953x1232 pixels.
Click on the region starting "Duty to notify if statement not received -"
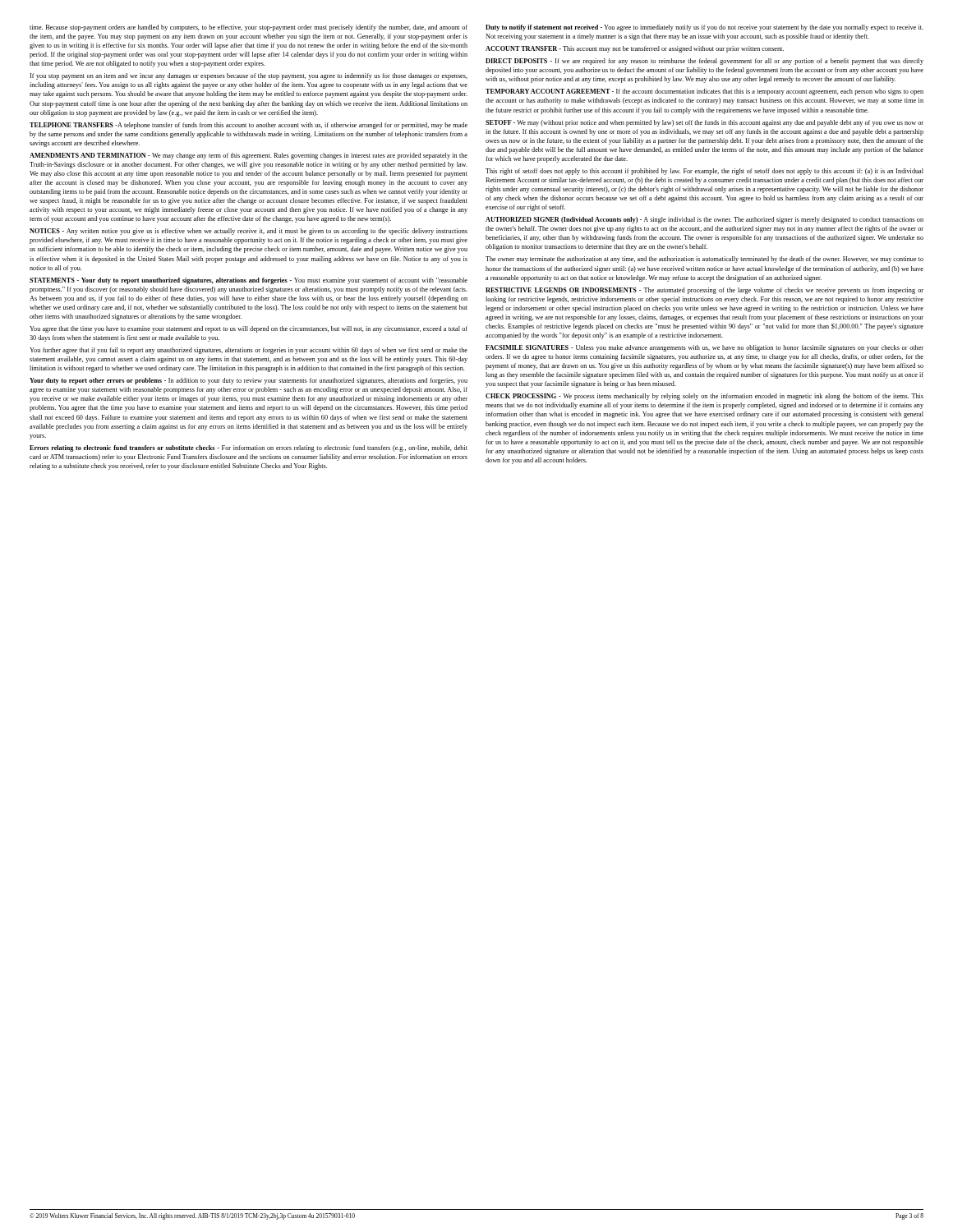(705, 32)
